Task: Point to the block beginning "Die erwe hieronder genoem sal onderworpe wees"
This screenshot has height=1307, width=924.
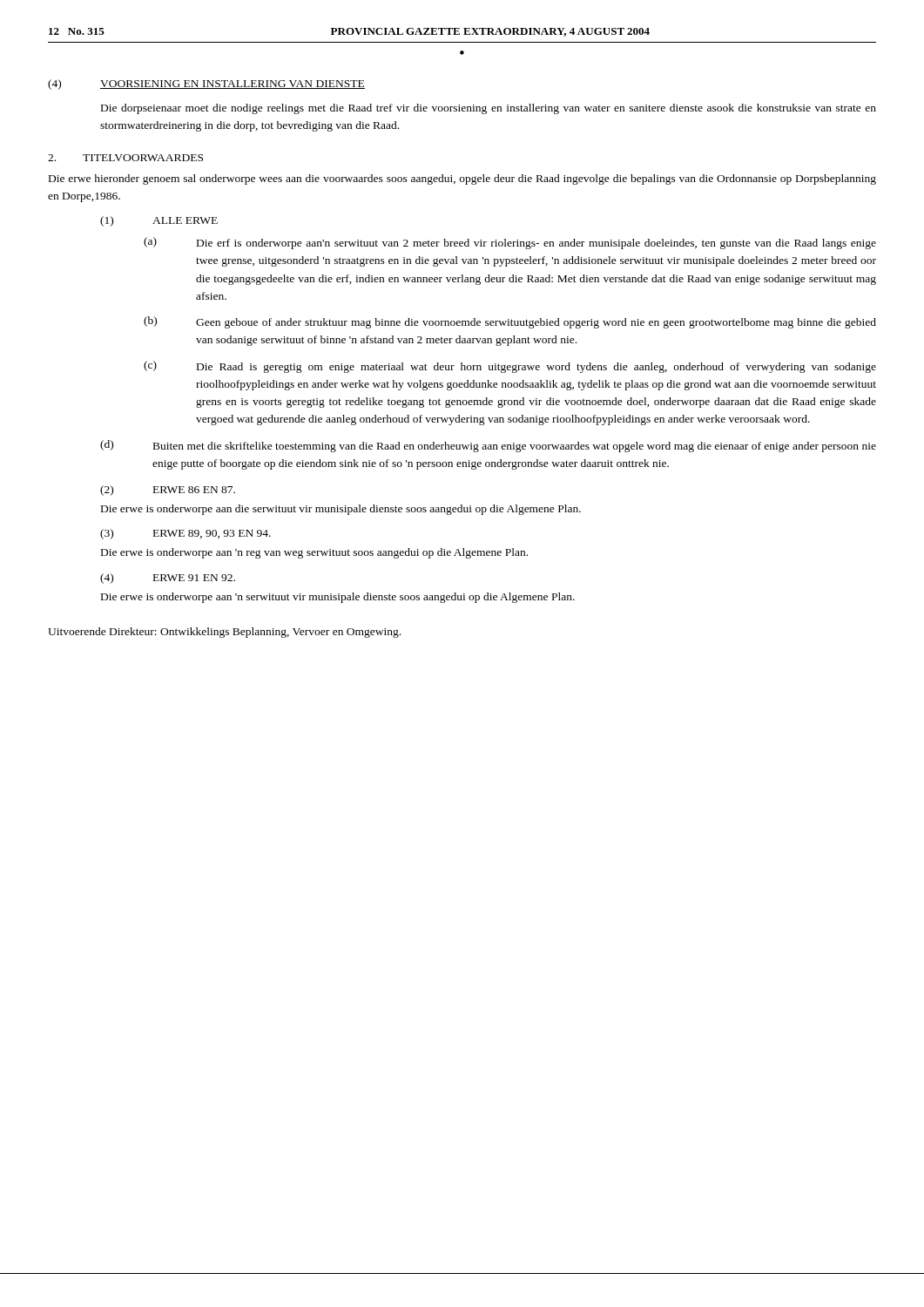Action: coord(462,187)
